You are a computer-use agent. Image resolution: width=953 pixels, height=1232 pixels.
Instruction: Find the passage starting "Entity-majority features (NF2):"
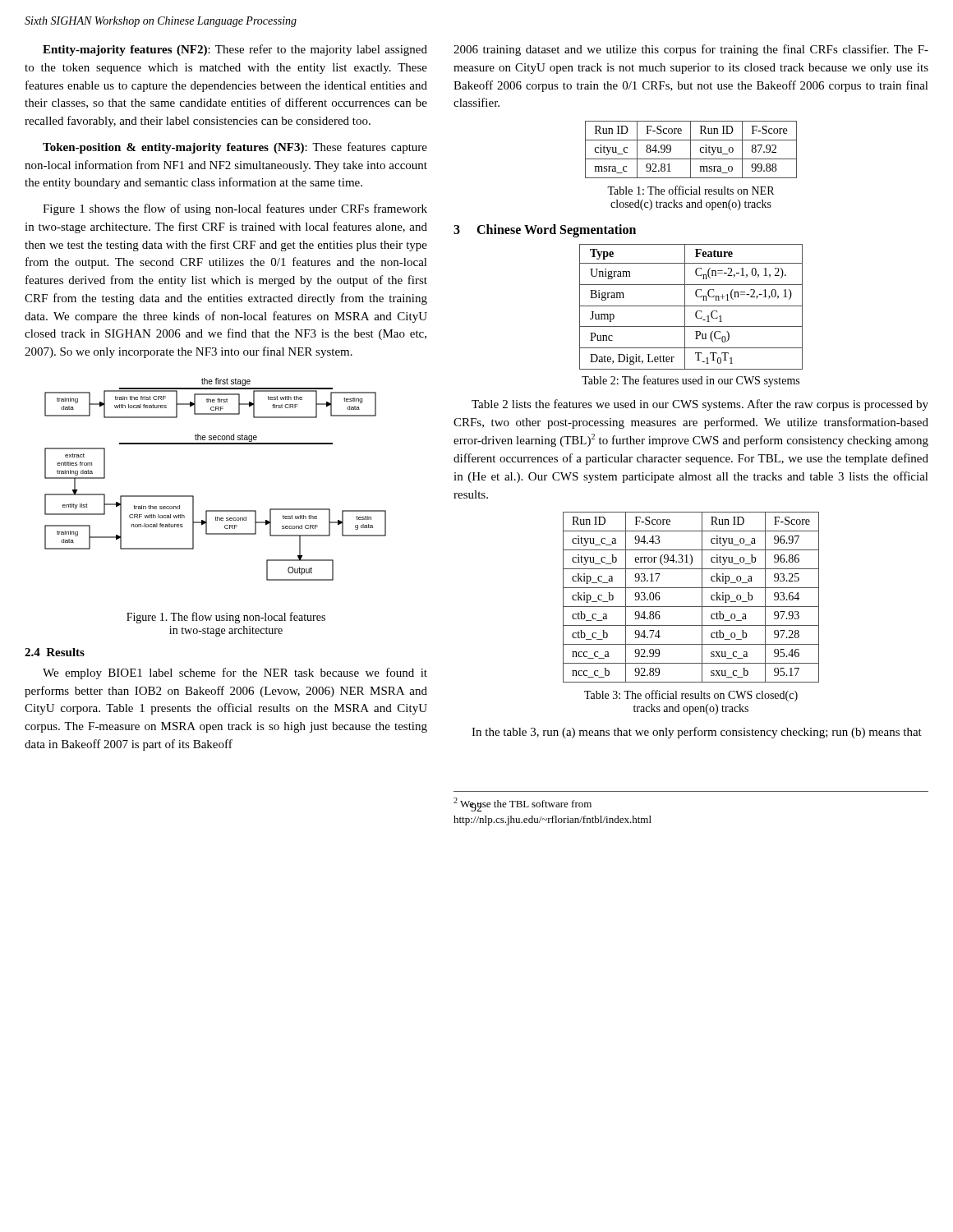226,85
